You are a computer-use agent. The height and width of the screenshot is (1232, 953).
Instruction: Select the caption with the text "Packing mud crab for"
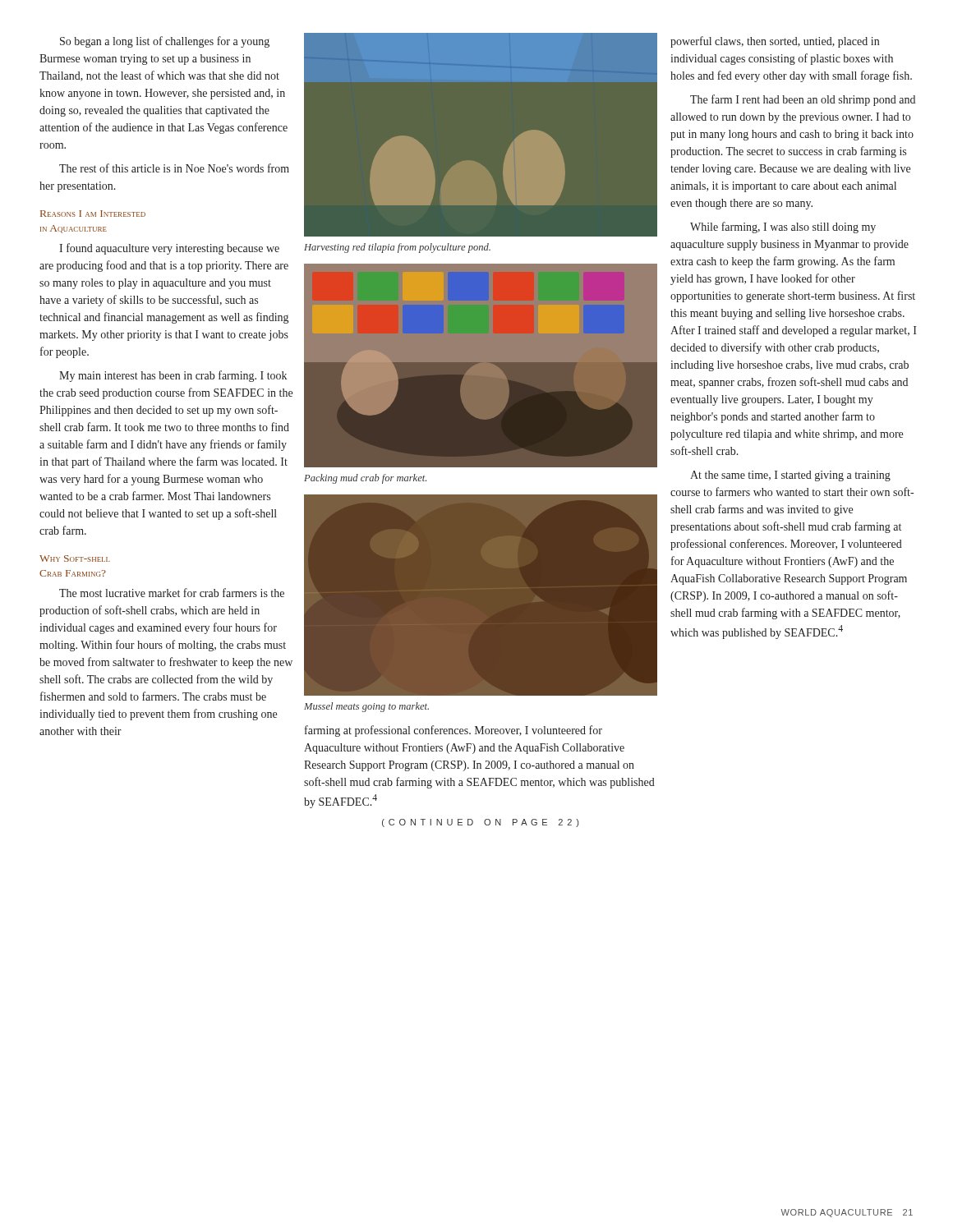pos(481,478)
